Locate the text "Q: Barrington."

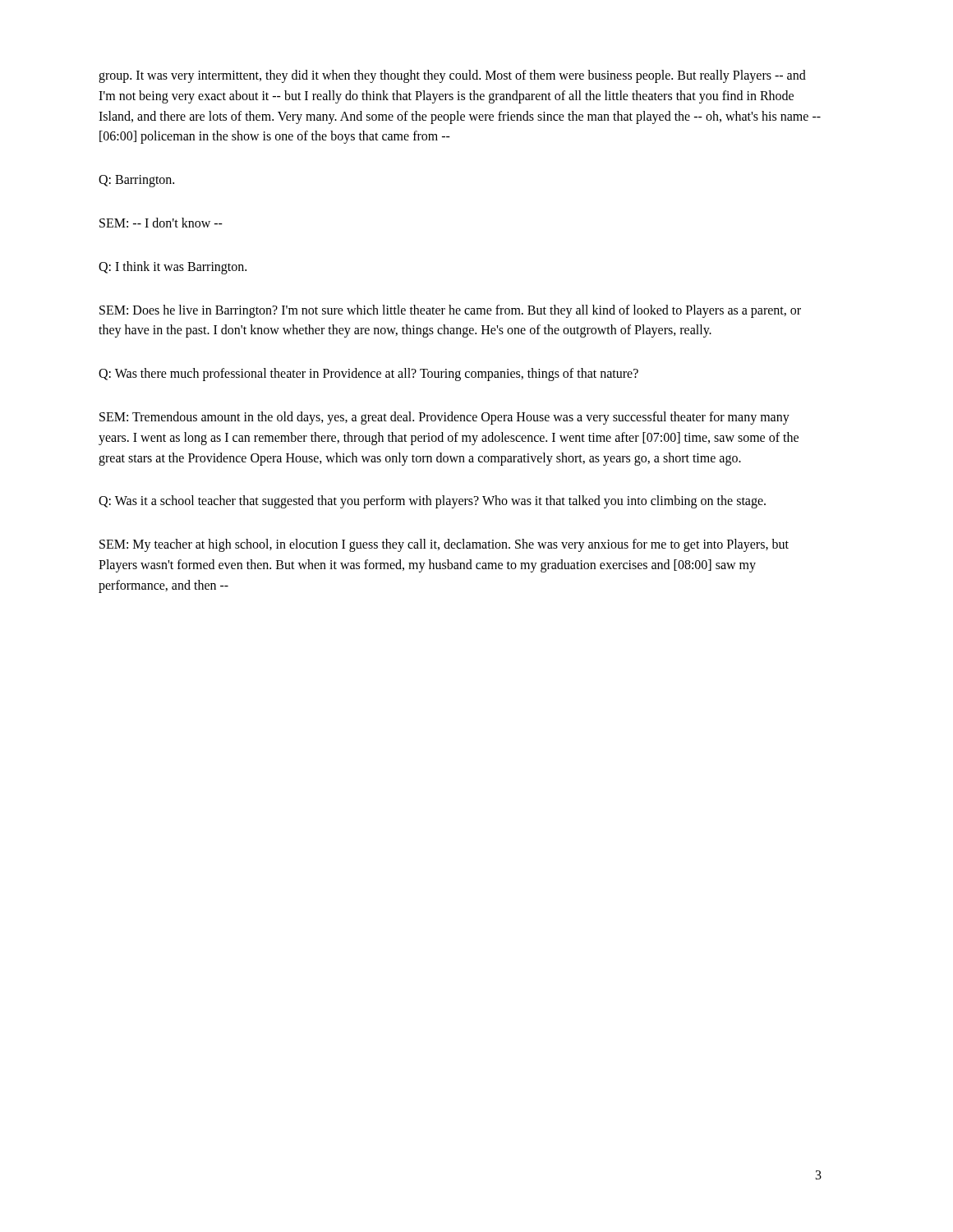pos(137,180)
